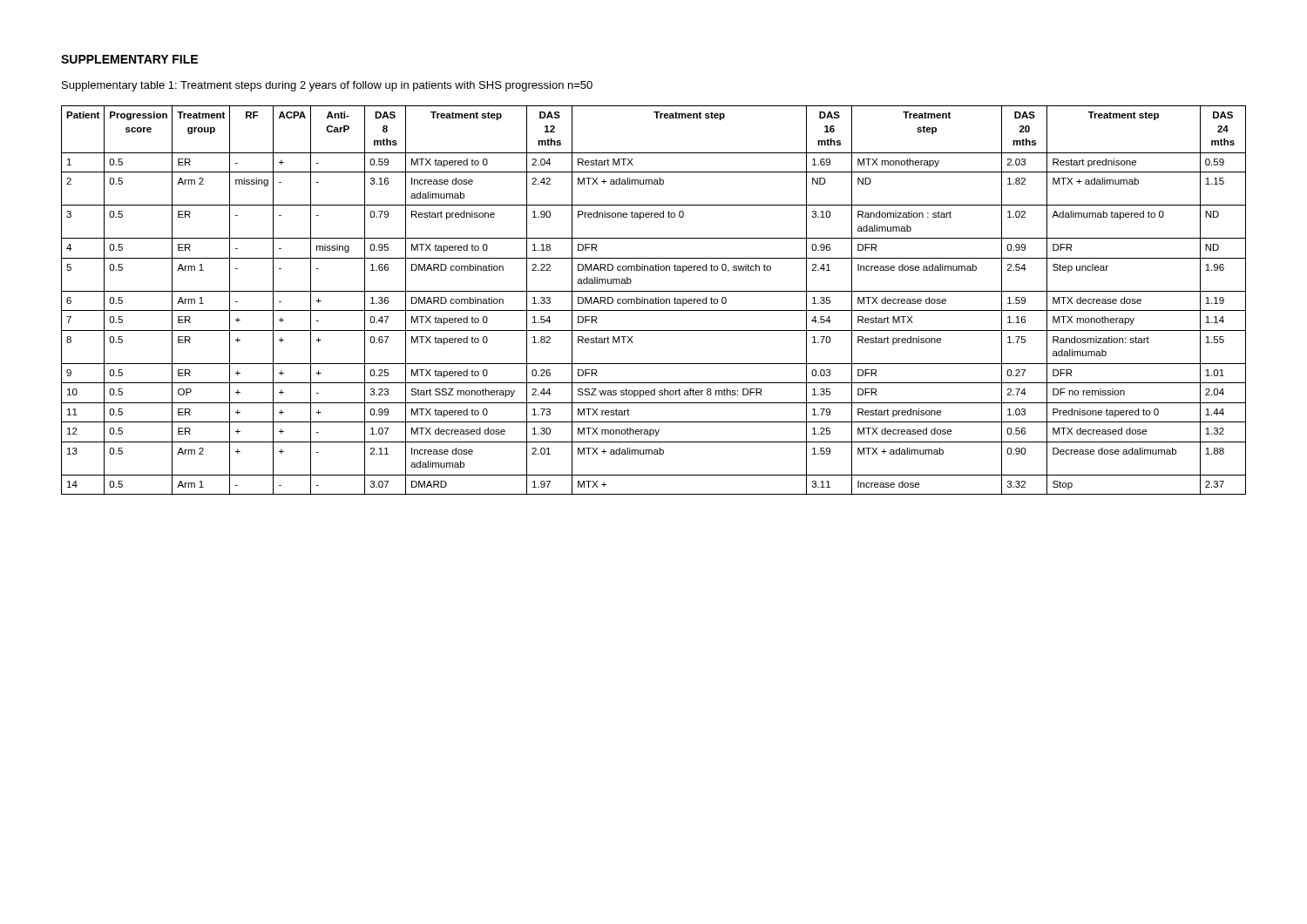The image size is (1307, 924).
Task: Locate the passage starting "Supplementary table 1: Treatment steps during 2"
Action: (327, 85)
